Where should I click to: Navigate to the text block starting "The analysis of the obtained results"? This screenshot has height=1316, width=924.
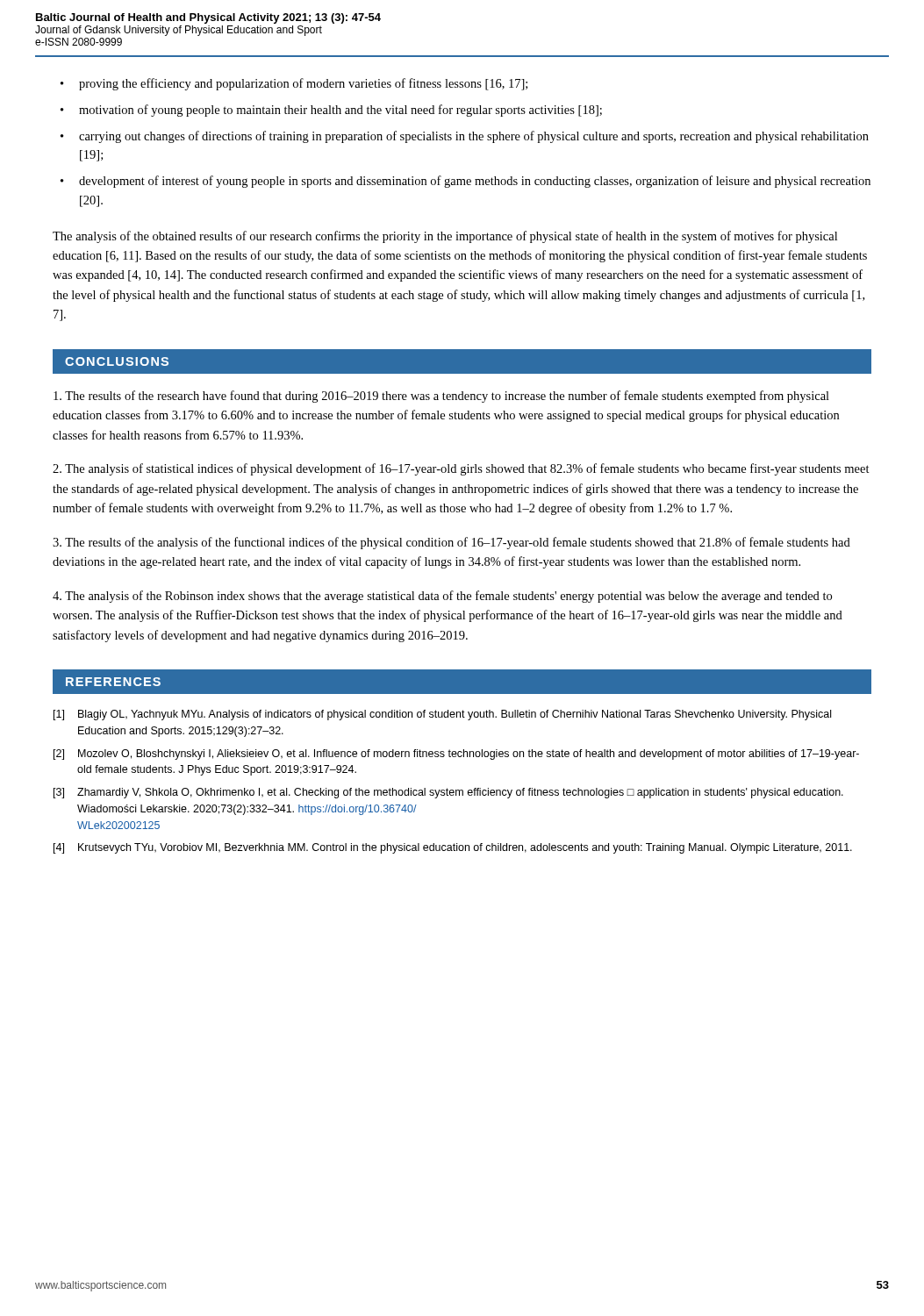[x=460, y=275]
